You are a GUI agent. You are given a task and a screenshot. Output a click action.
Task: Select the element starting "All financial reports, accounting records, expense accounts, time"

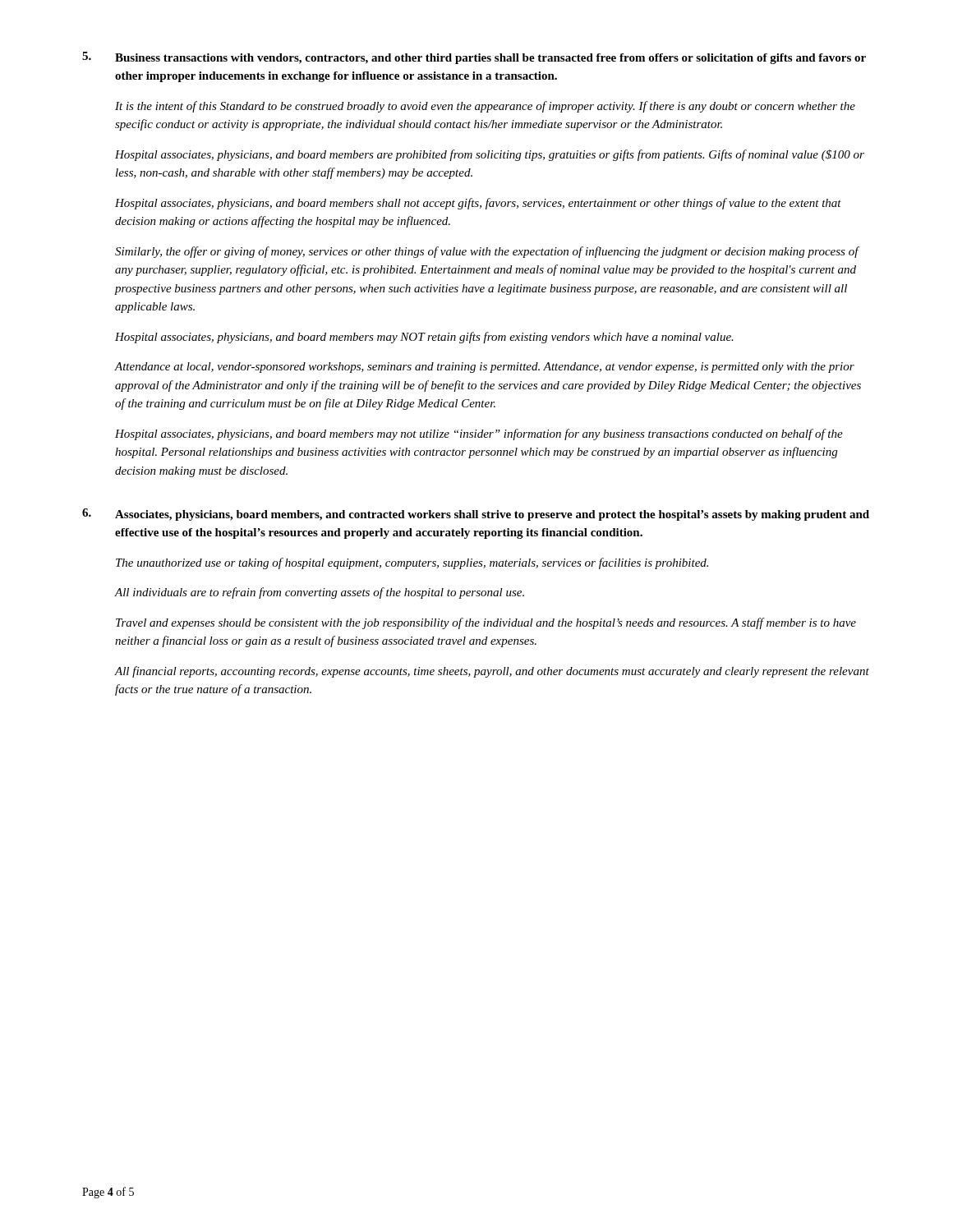492,680
